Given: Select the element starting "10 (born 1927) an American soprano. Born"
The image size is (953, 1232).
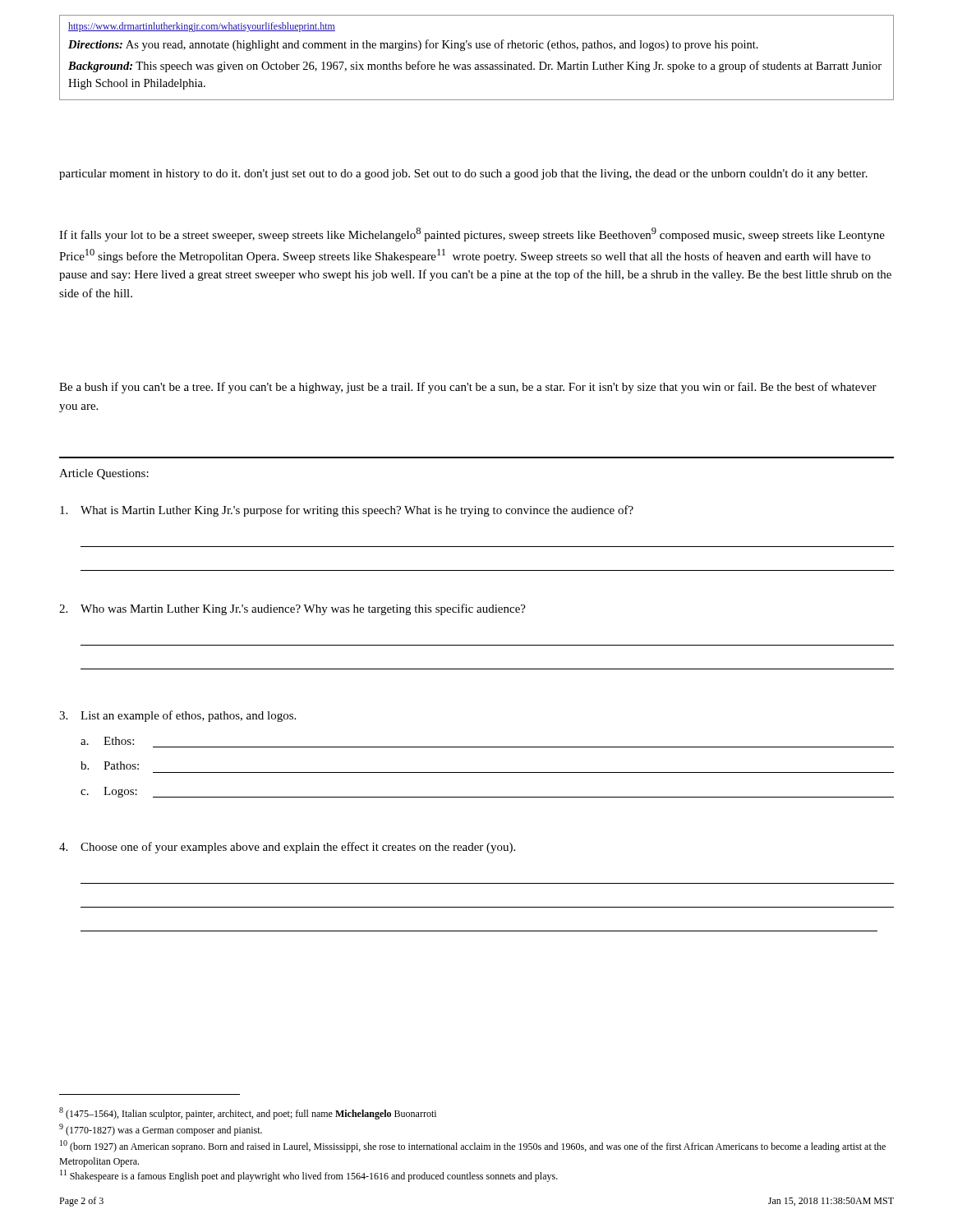Looking at the screenshot, I should pos(473,1153).
